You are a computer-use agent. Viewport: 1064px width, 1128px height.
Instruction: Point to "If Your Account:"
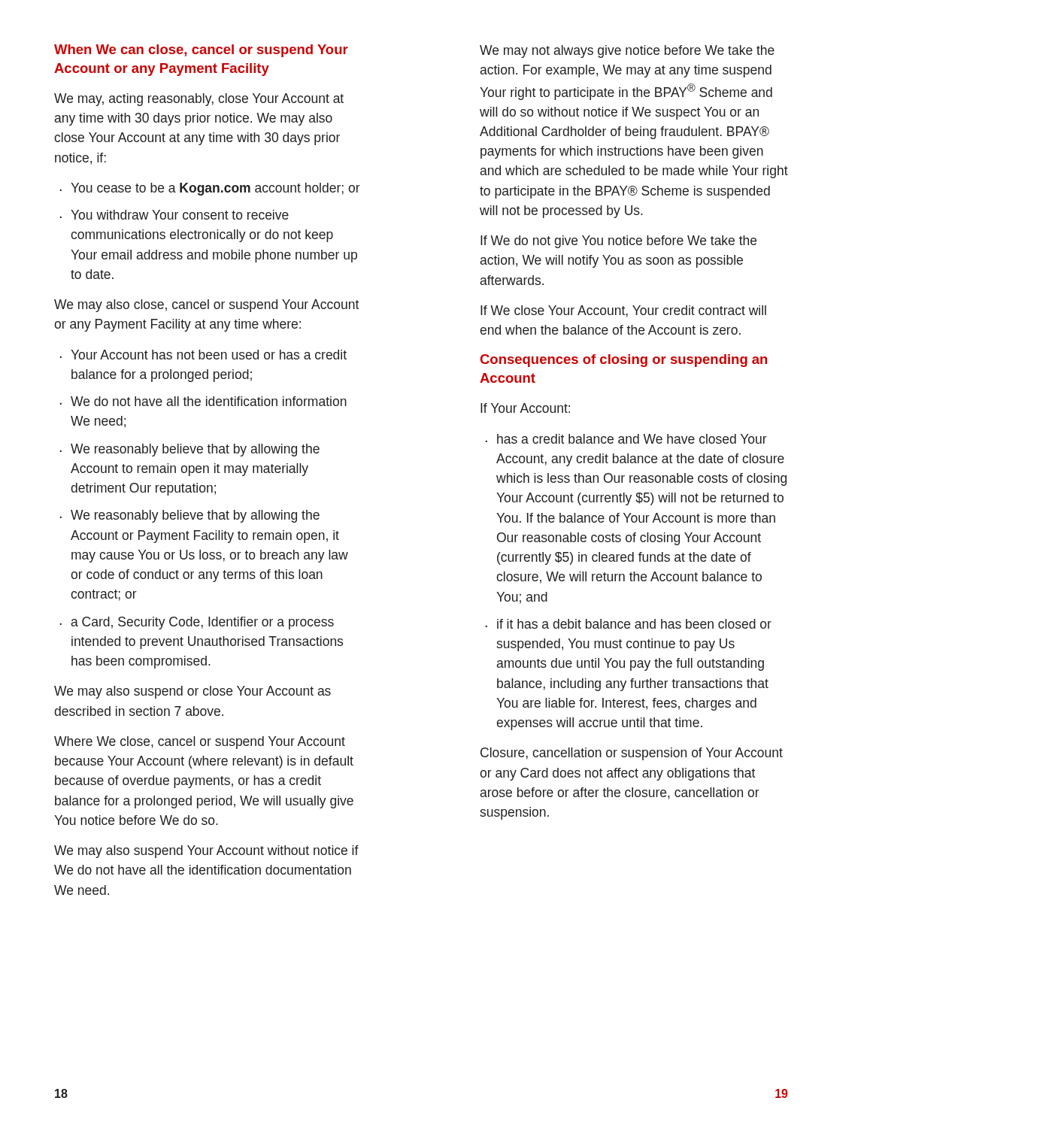click(525, 408)
